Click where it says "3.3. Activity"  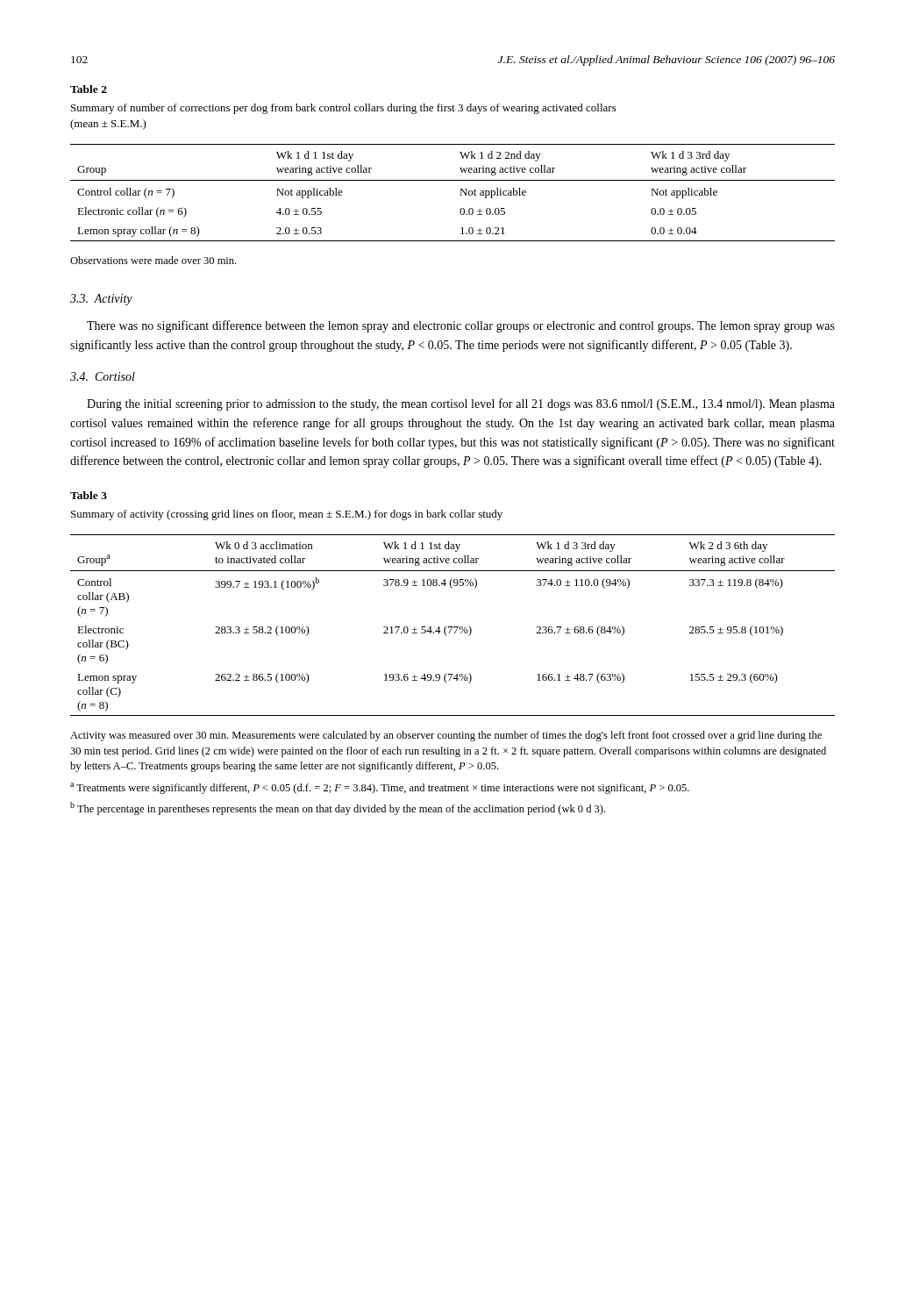[x=101, y=299]
